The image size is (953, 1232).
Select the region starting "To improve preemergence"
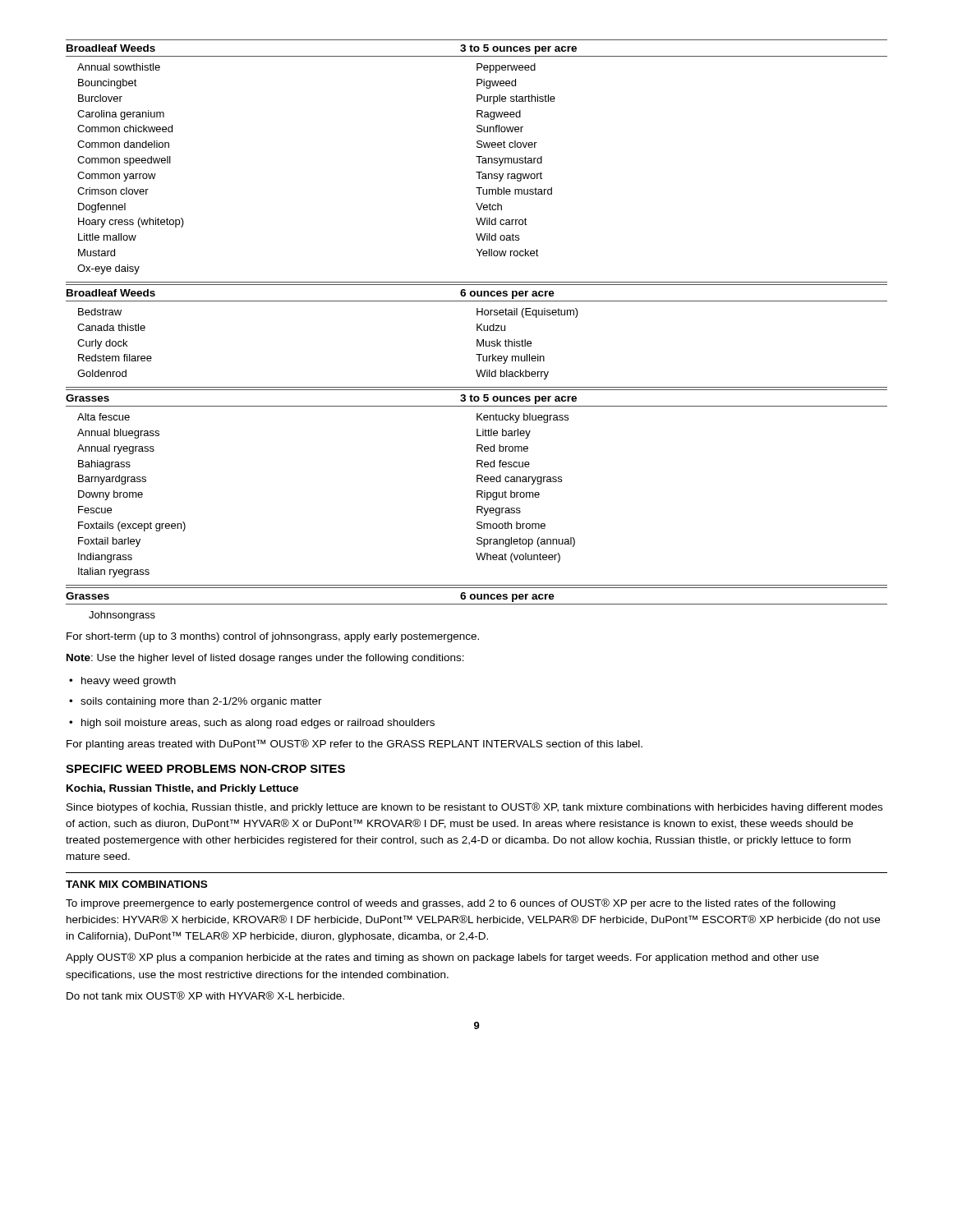point(476,920)
